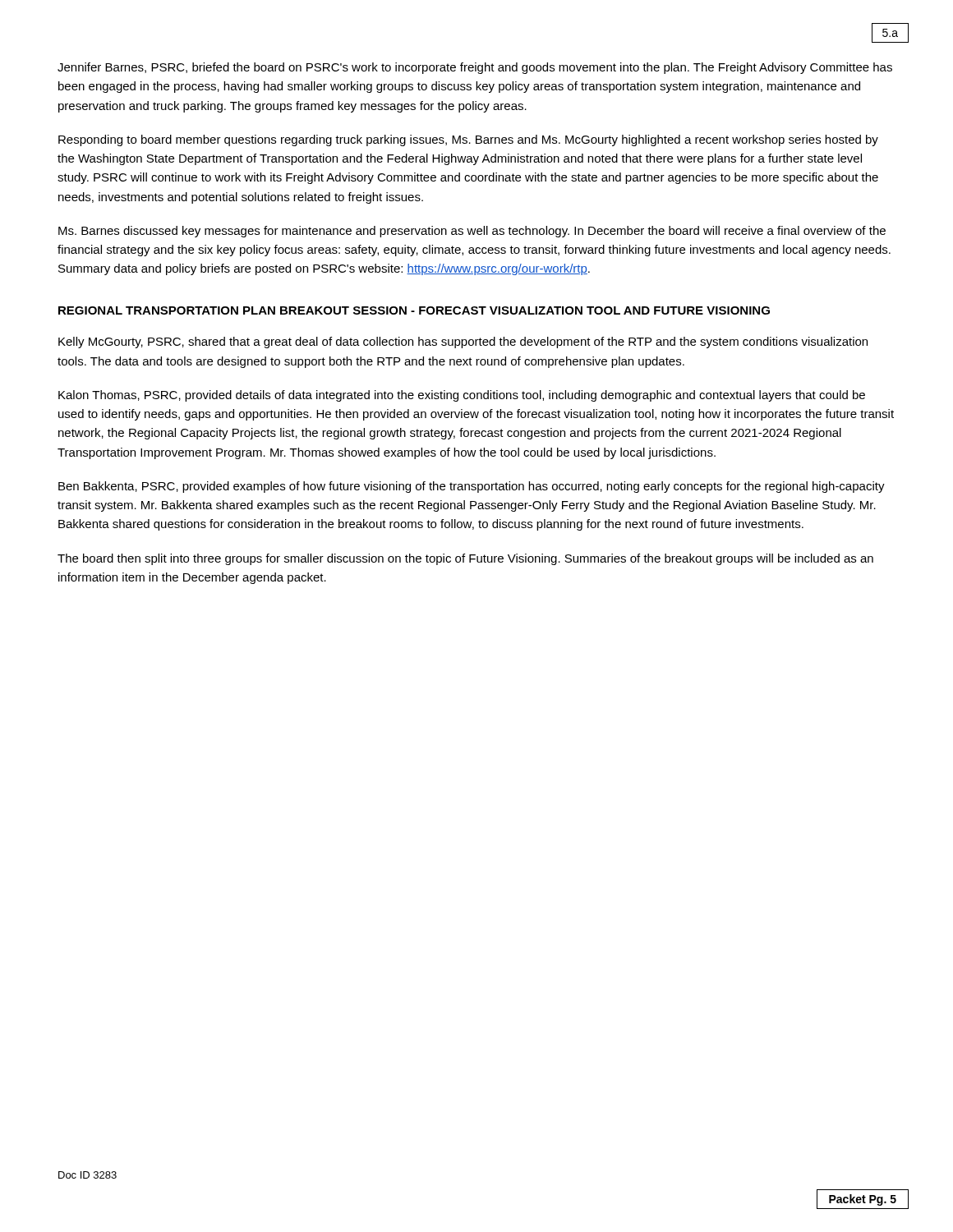
Task: Point to the block beginning "Ben Bakkenta, PSRC, provided examples of how future"
Action: click(x=471, y=505)
